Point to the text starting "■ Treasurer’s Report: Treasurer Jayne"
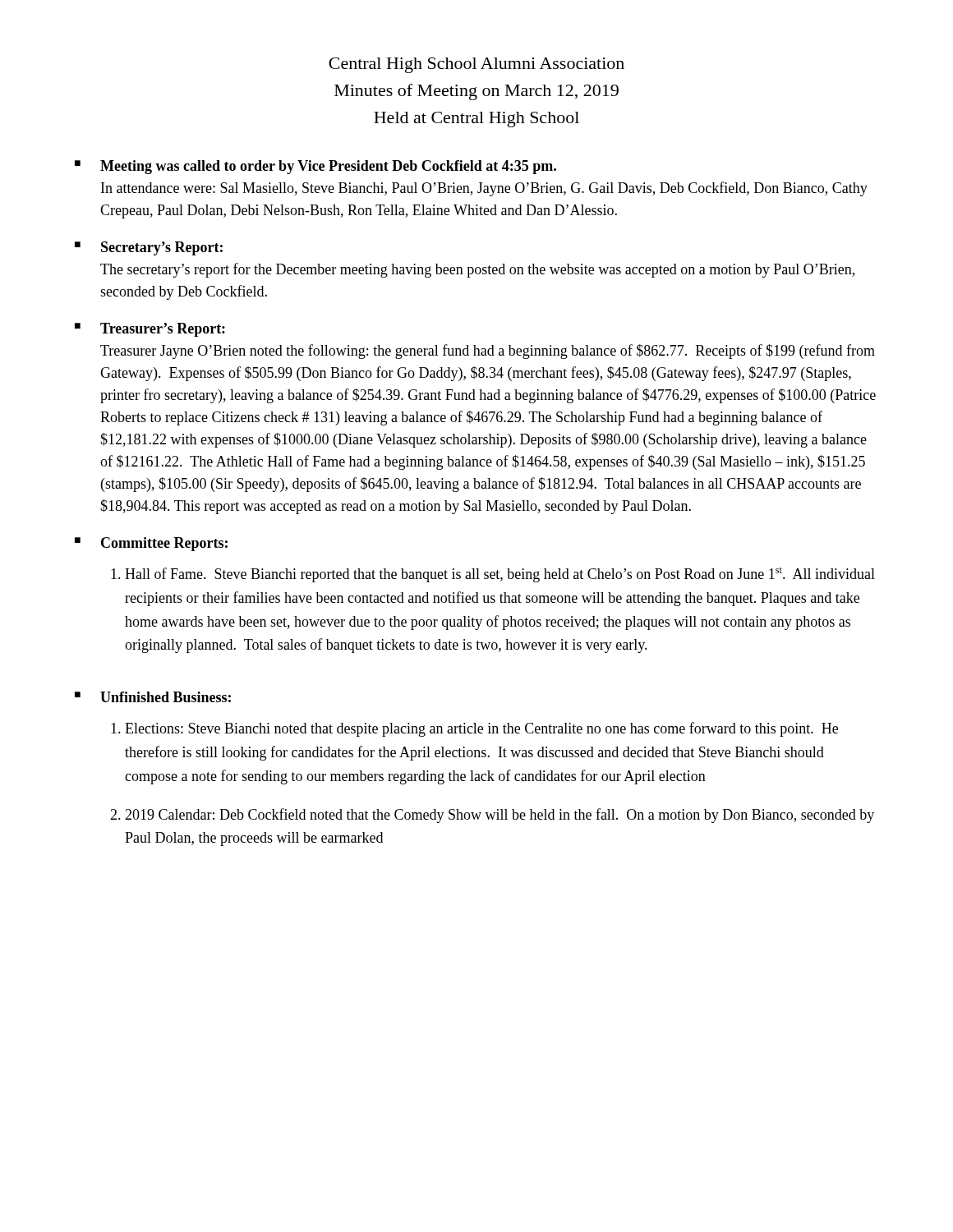The height and width of the screenshot is (1232, 953). pyautogui.click(x=476, y=418)
